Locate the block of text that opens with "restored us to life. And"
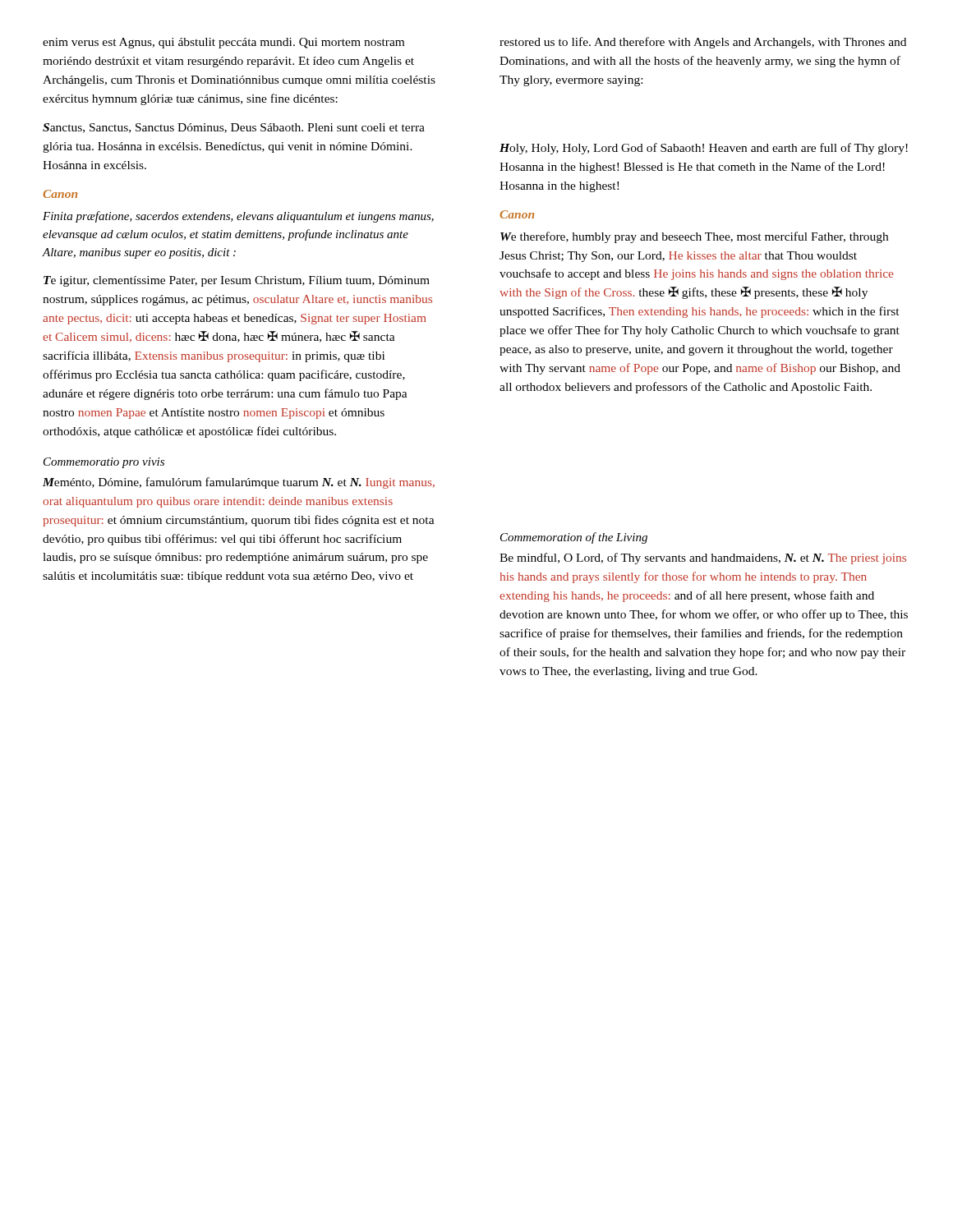Screen dimensions: 1232x953 click(x=705, y=61)
